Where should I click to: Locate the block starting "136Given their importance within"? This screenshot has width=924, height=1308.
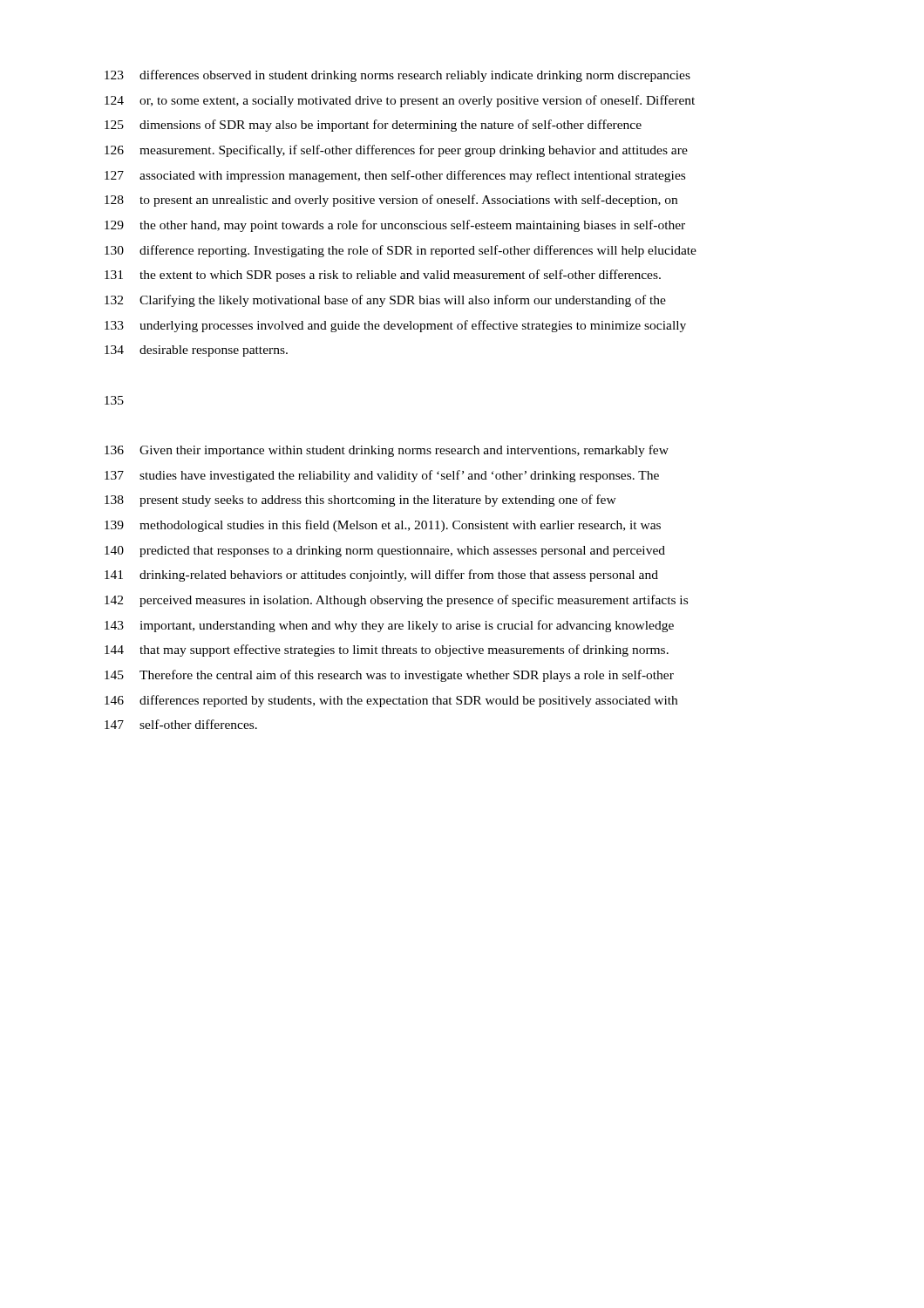[462, 588]
